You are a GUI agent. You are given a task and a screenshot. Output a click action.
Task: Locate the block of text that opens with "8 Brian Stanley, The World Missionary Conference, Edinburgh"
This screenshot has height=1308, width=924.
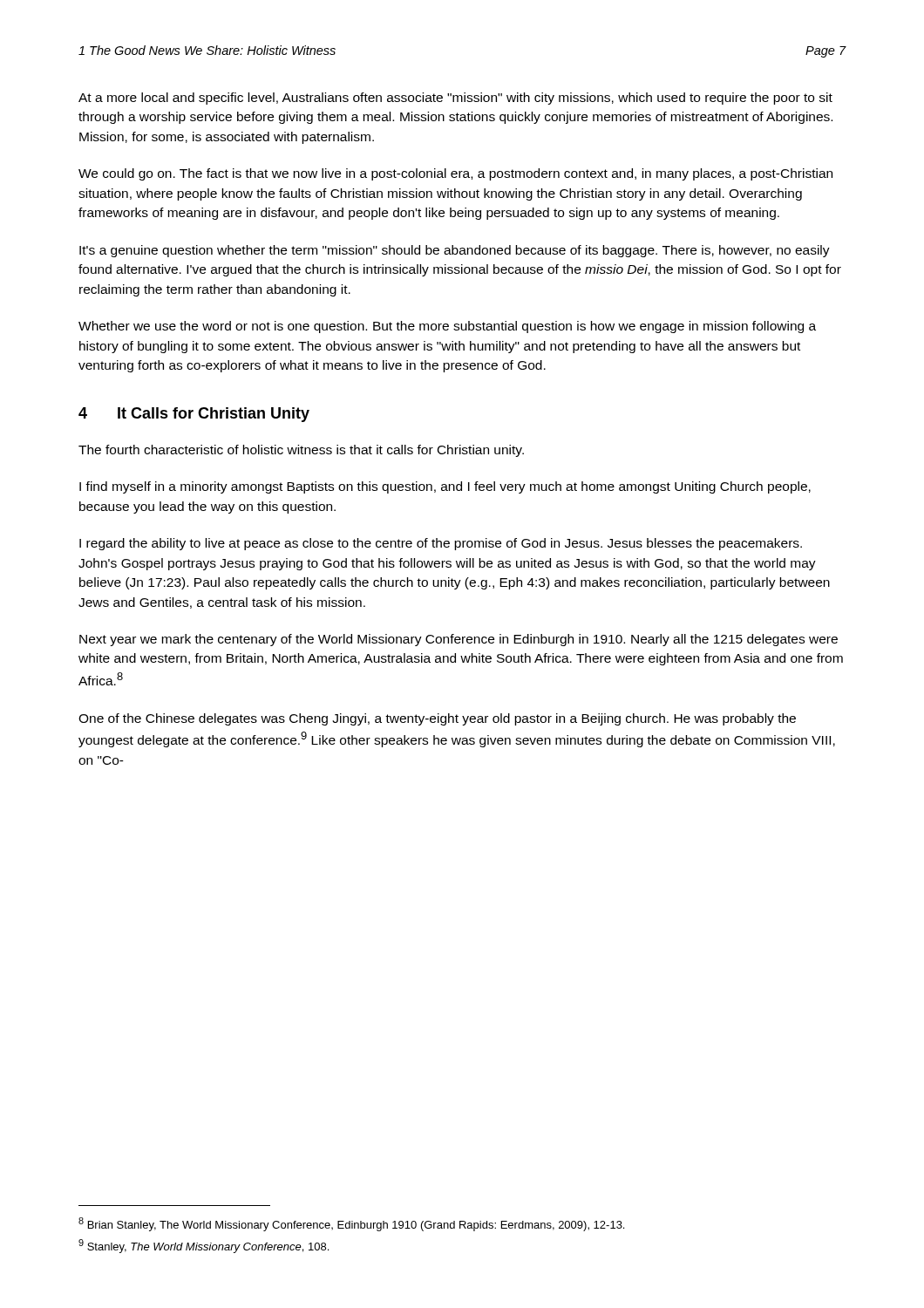352,1224
